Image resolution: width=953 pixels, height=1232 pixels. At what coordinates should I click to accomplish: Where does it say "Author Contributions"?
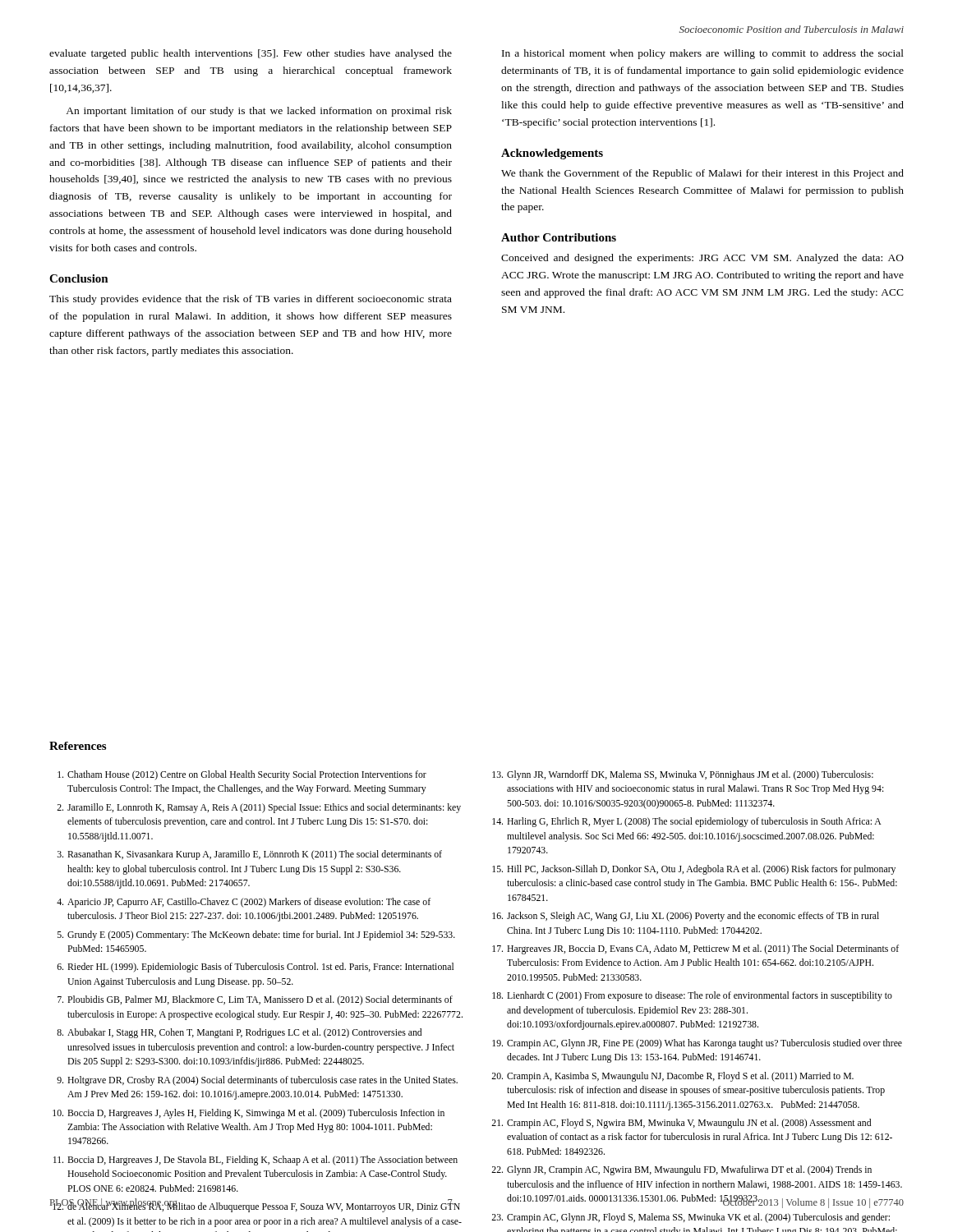(559, 238)
